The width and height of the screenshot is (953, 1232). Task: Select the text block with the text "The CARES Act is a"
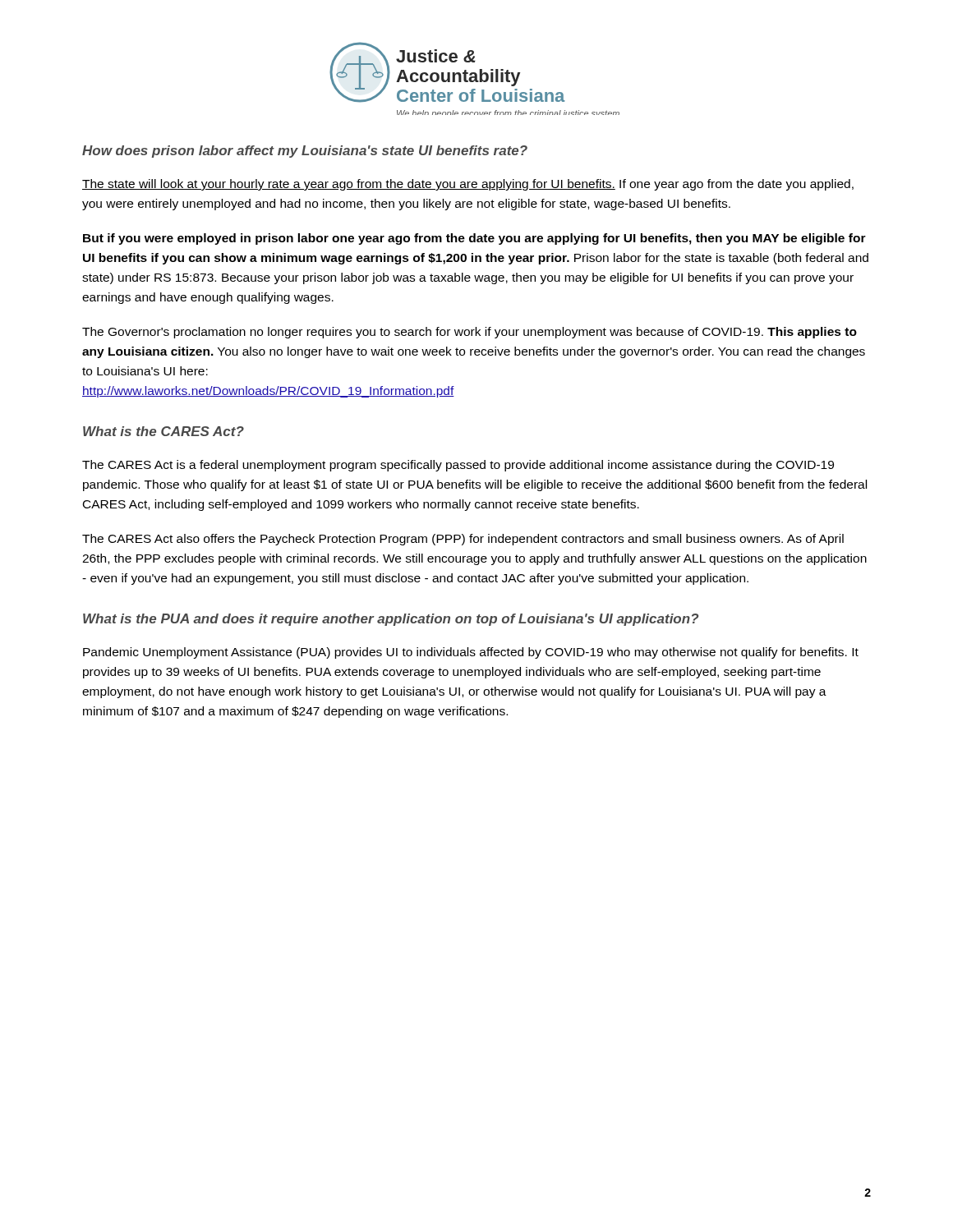click(x=475, y=484)
